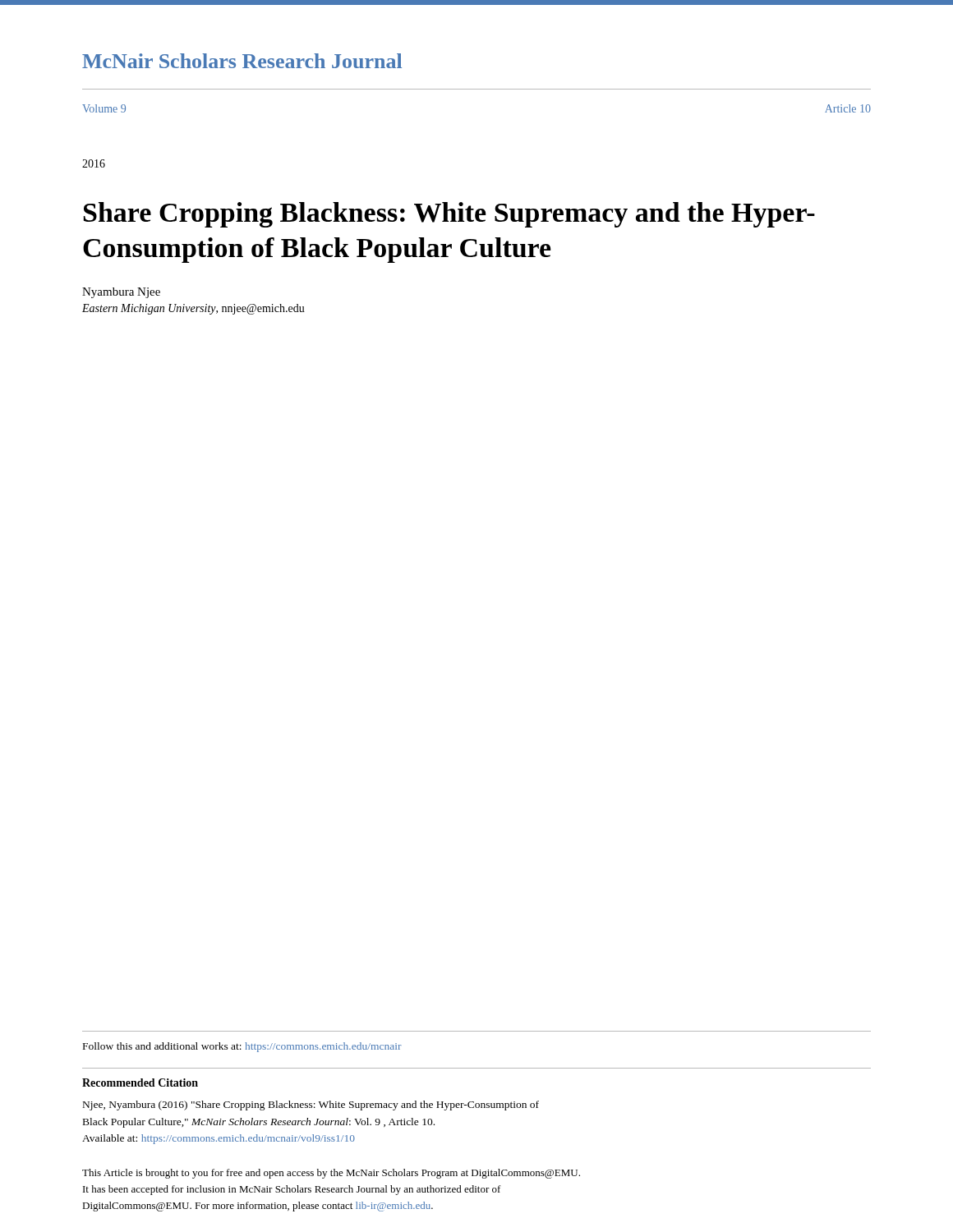Click on the text block starting "Article 10"
Viewport: 953px width, 1232px height.
pyautogui.click(x=848, y=109)
